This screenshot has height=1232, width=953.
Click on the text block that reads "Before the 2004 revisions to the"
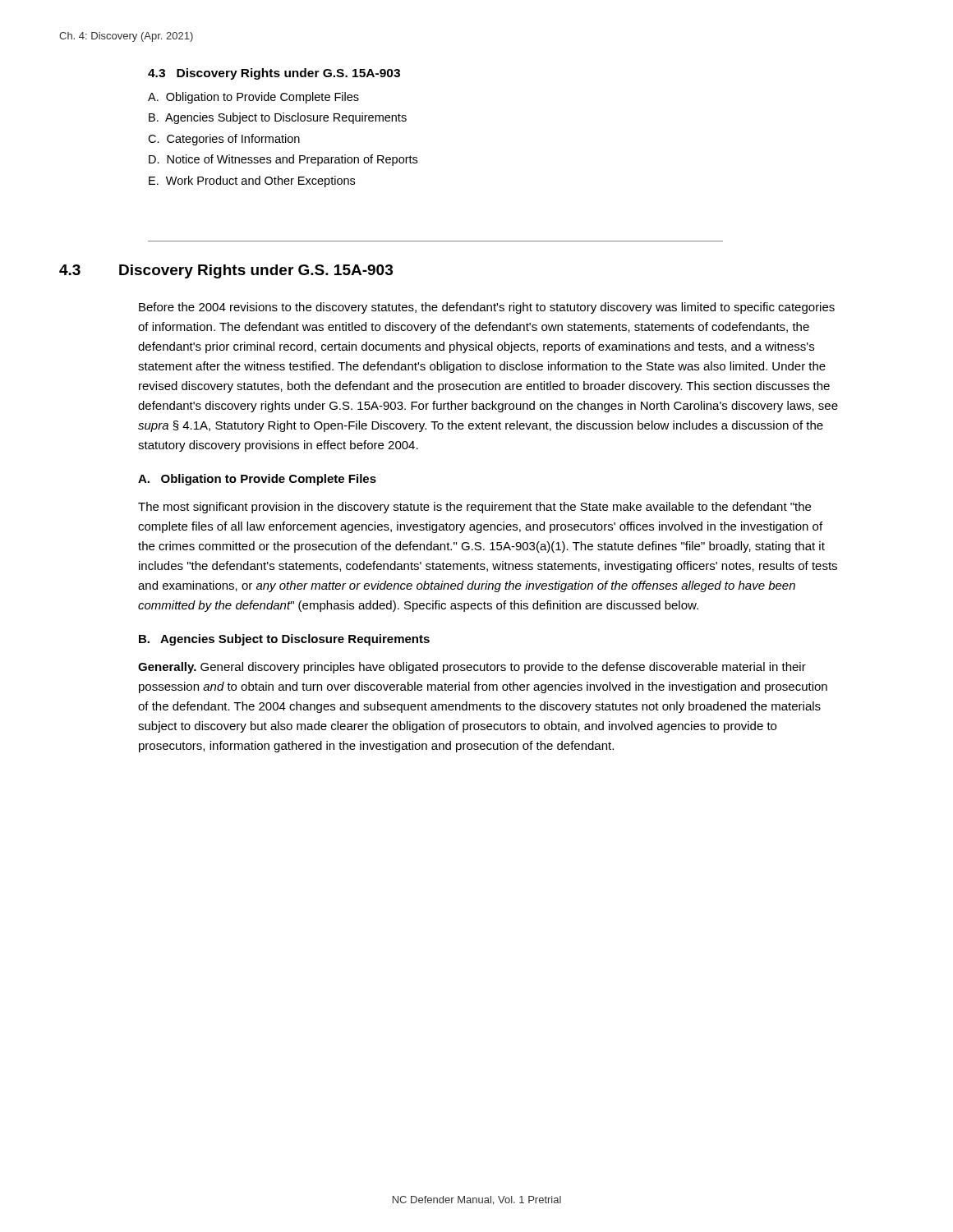coord(488,376)
